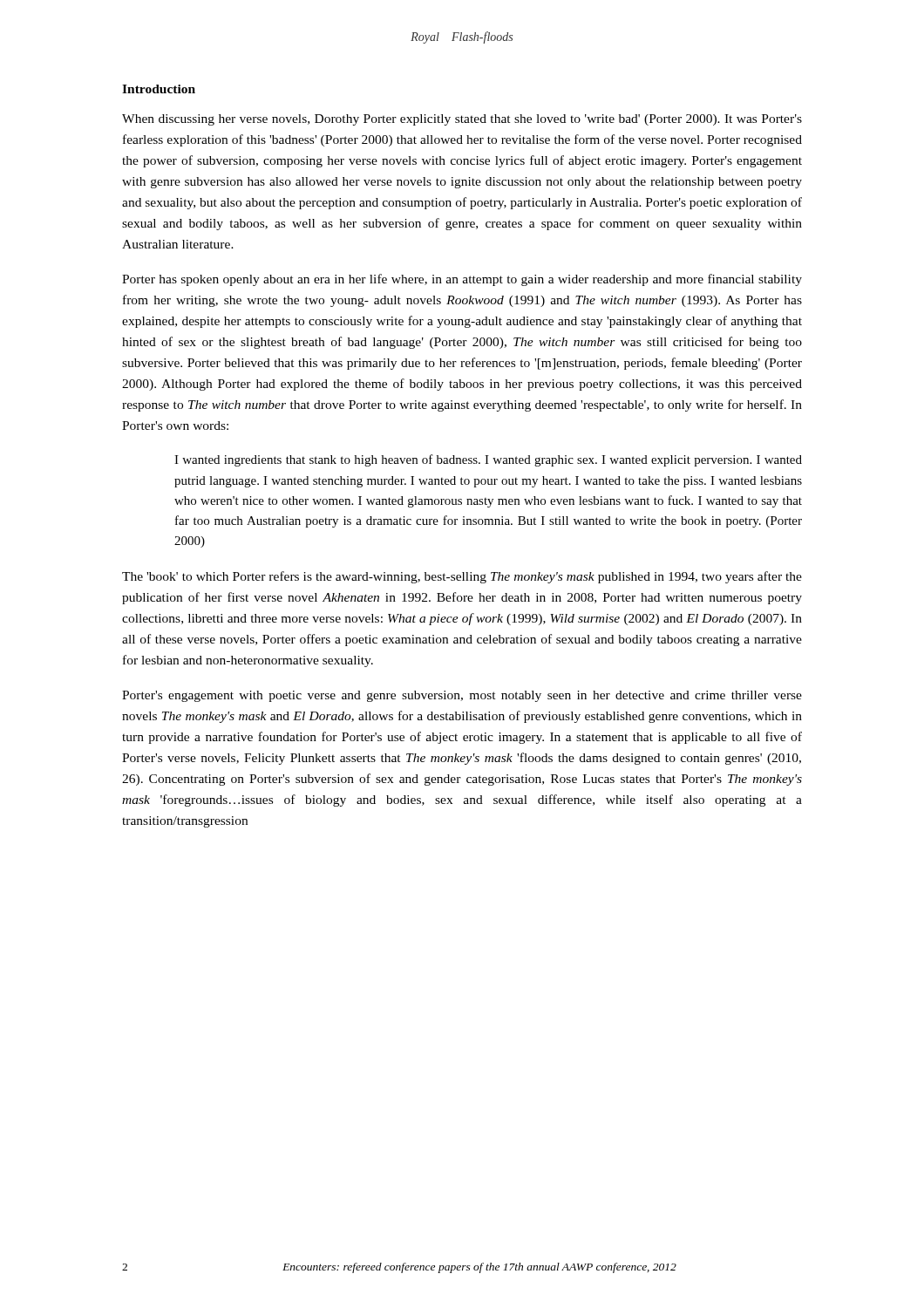Click on the element starting "Porter's engagement with"
Viewport: 924px width, 1308px height.
462,757
